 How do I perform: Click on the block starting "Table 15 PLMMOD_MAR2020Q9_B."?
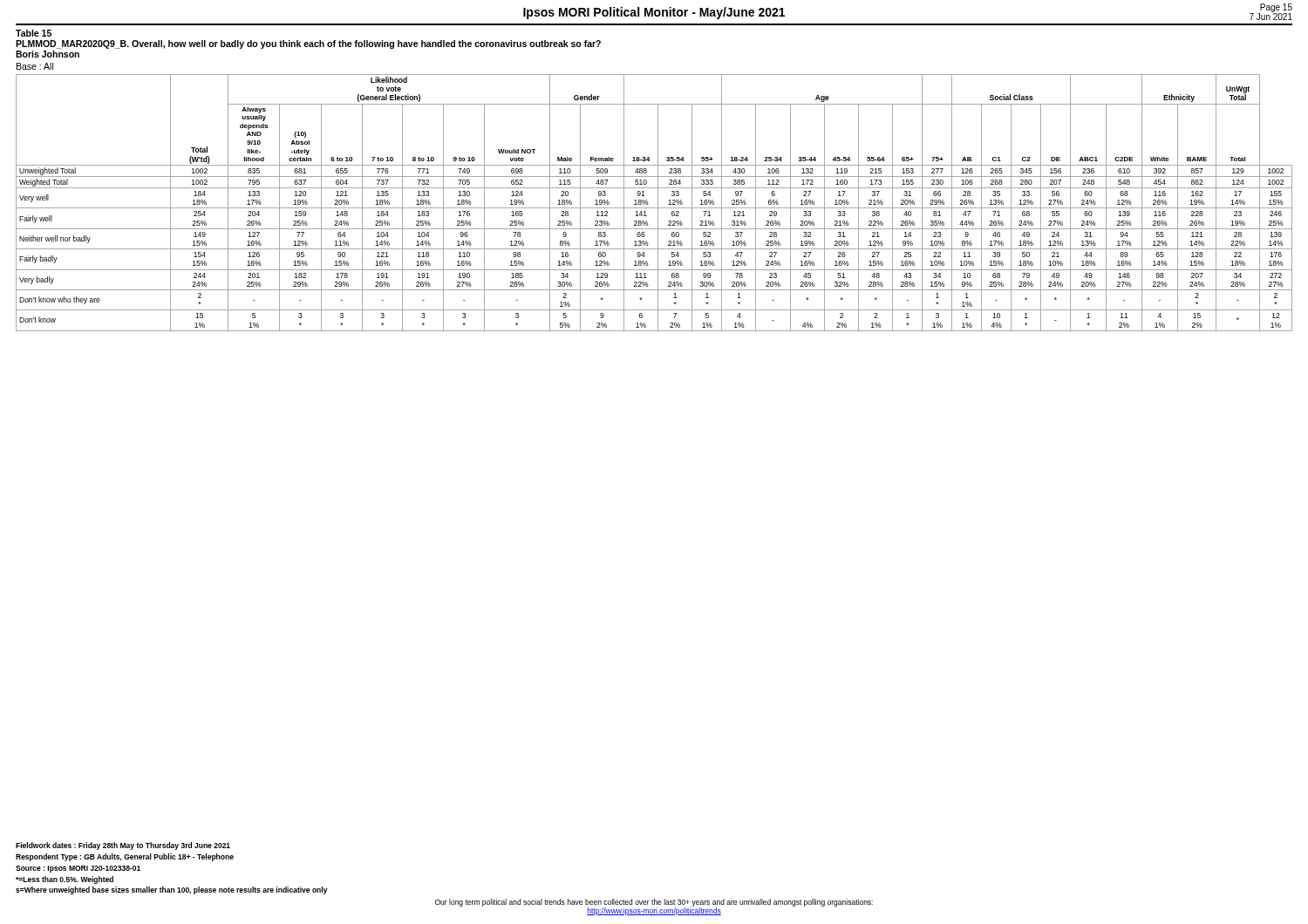pyautogui.click(x=308, y=44)
